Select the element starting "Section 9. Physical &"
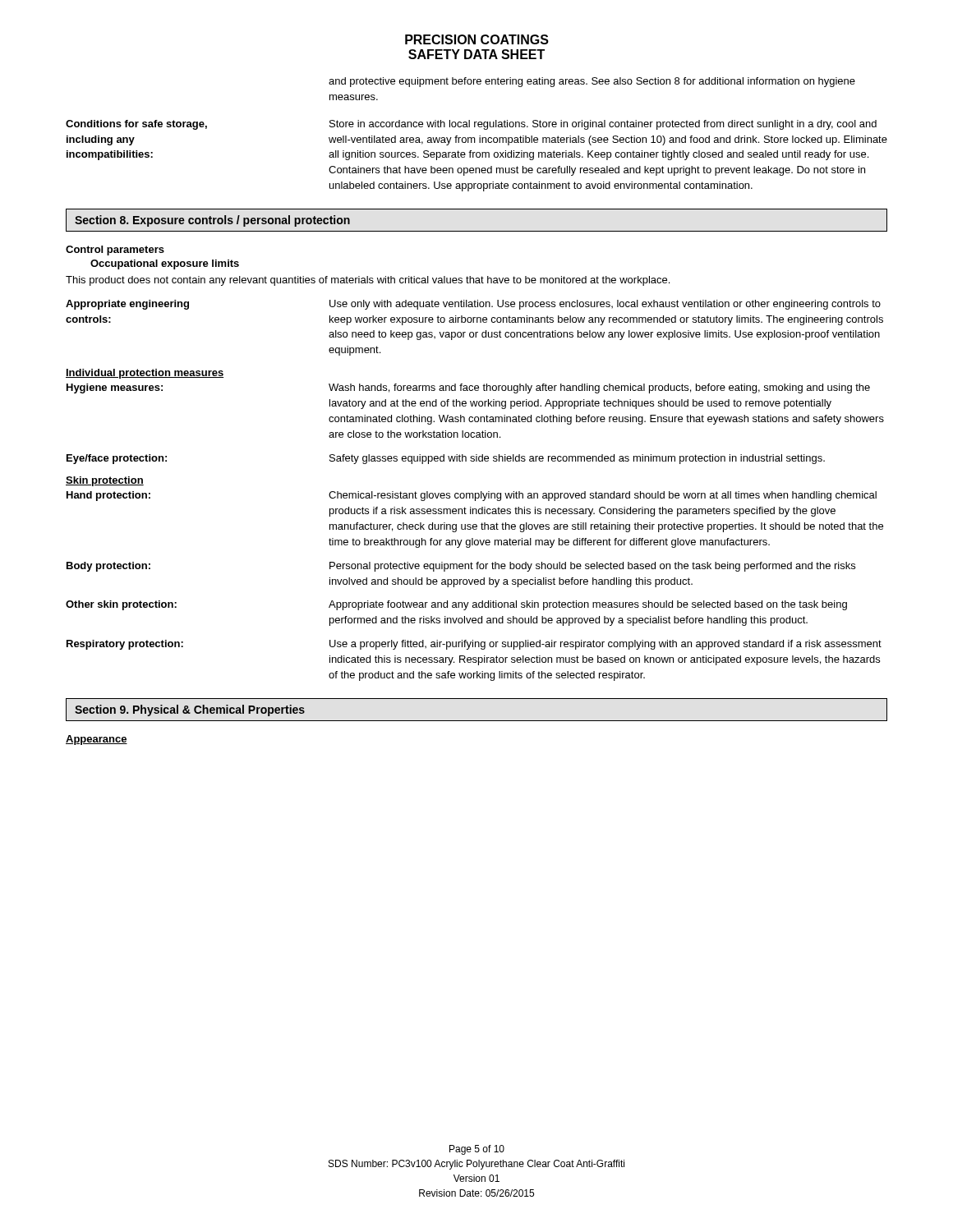This screenshot has width=953, height=1232. point(476,709)
